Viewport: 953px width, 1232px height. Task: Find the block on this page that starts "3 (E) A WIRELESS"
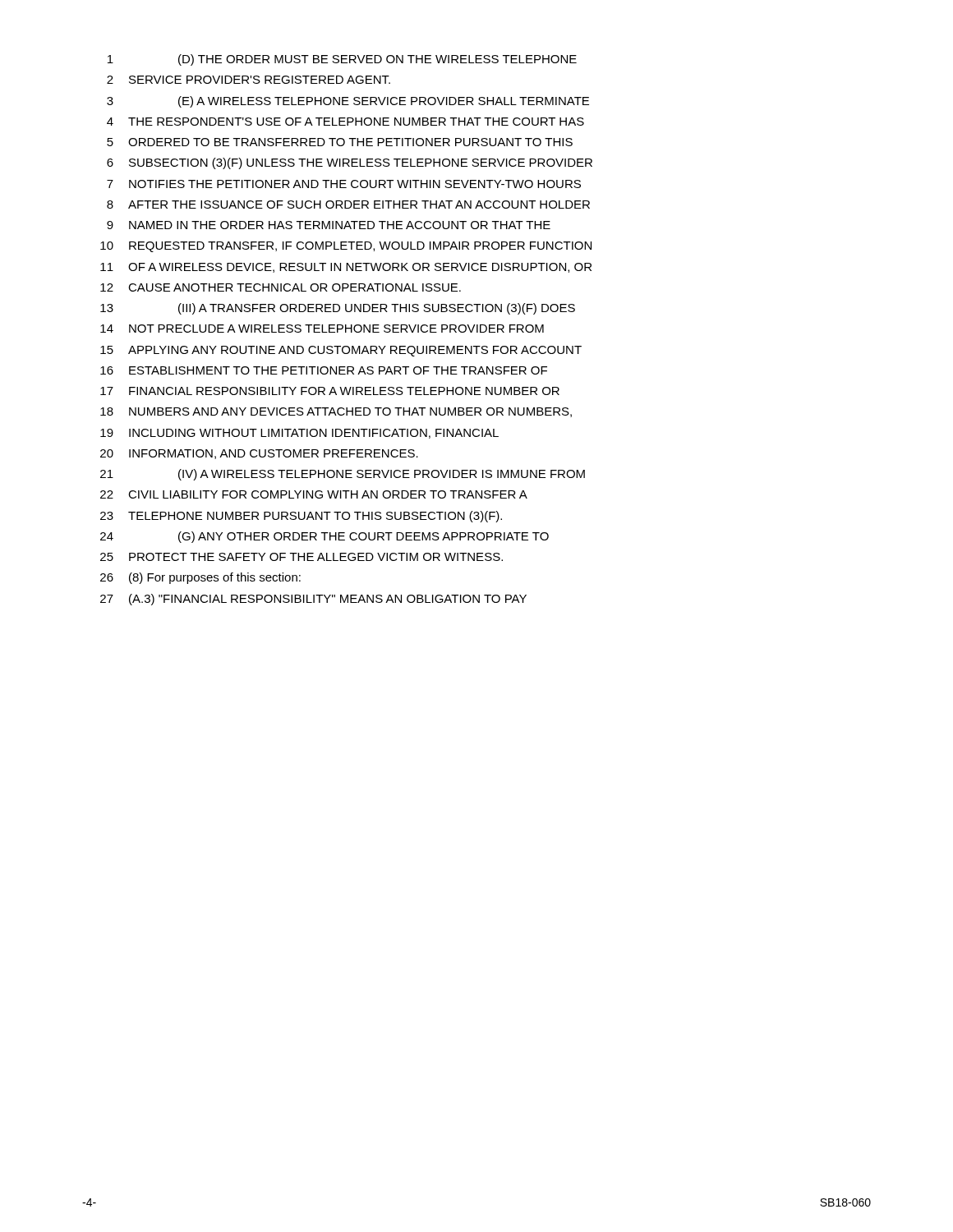point(476,100)
